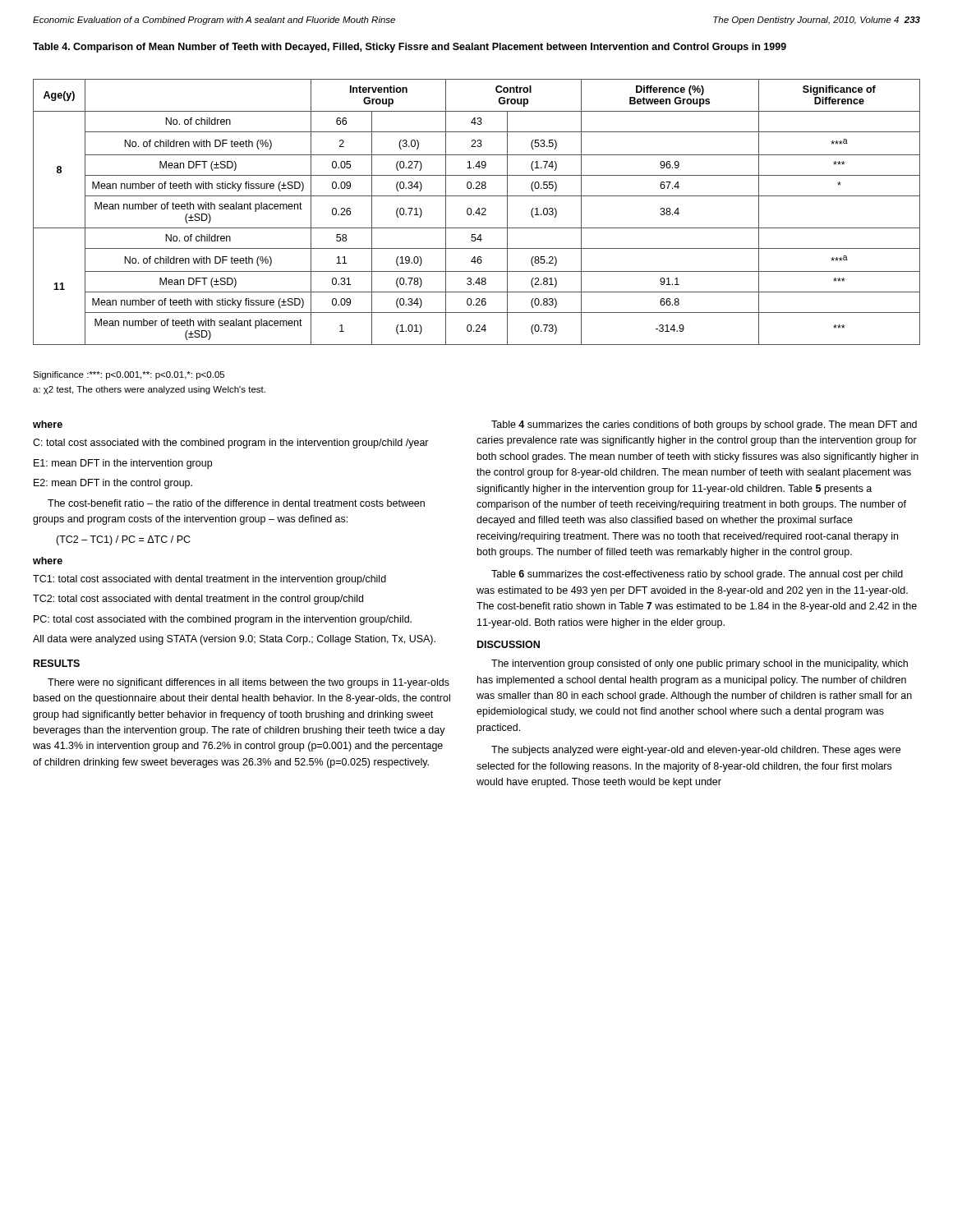
Task: Find the block on this page that starts "C: total cost associated with the combined"
Action: [231, 443]
